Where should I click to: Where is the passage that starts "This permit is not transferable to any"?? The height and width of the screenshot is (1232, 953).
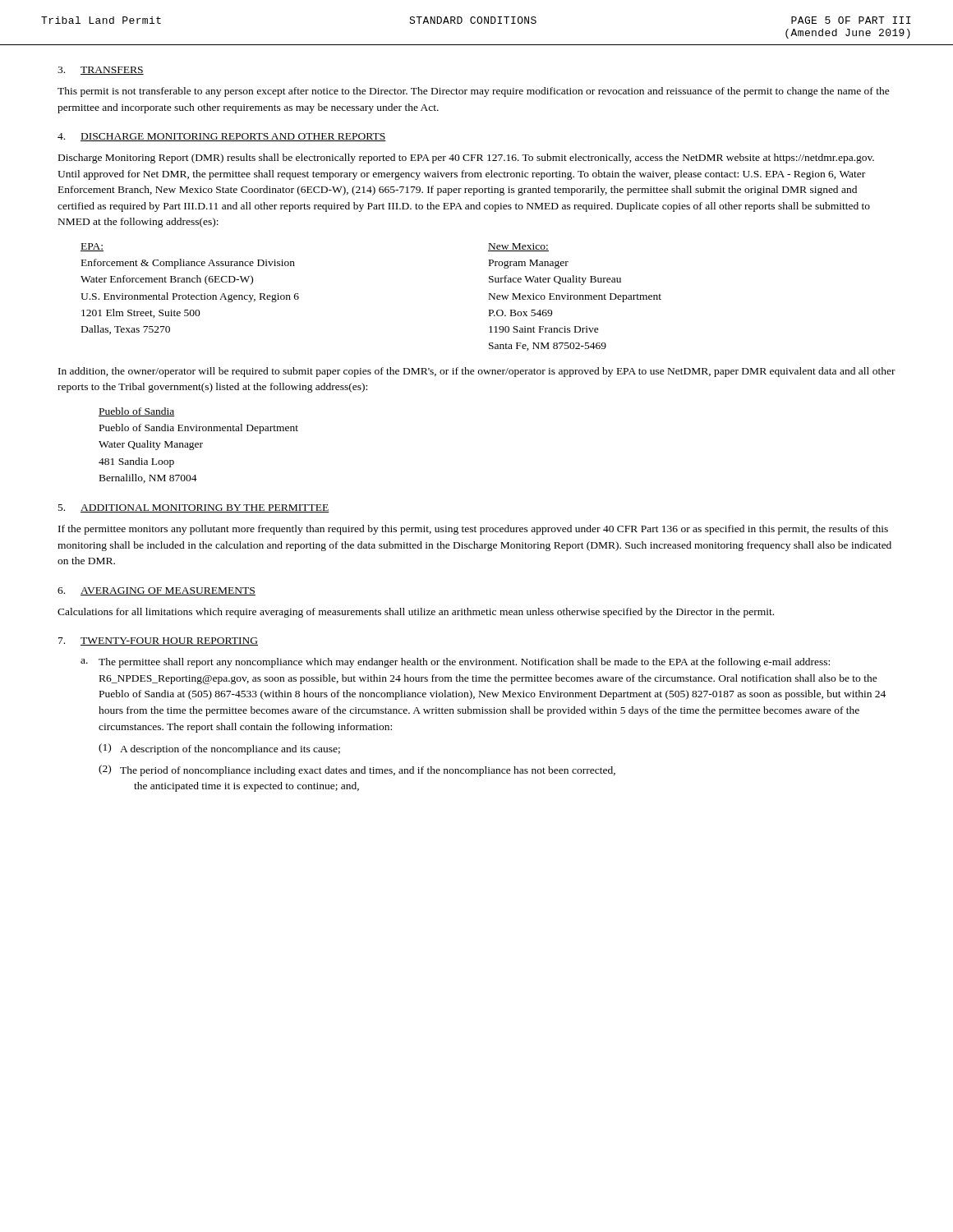pyautogui.click(x=473, y=99)
